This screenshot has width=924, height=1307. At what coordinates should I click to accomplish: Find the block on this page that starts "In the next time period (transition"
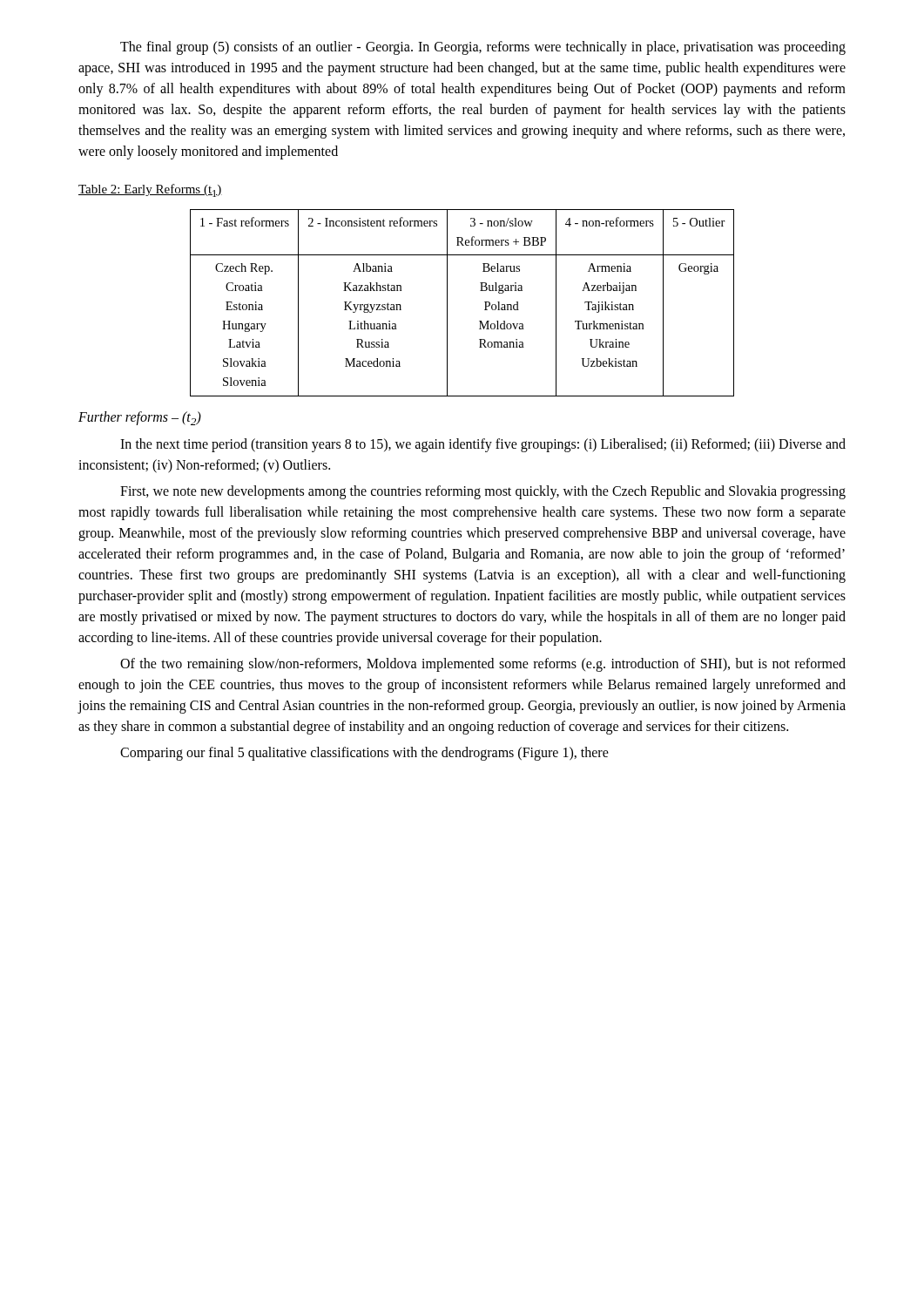(x=462, y=454)
